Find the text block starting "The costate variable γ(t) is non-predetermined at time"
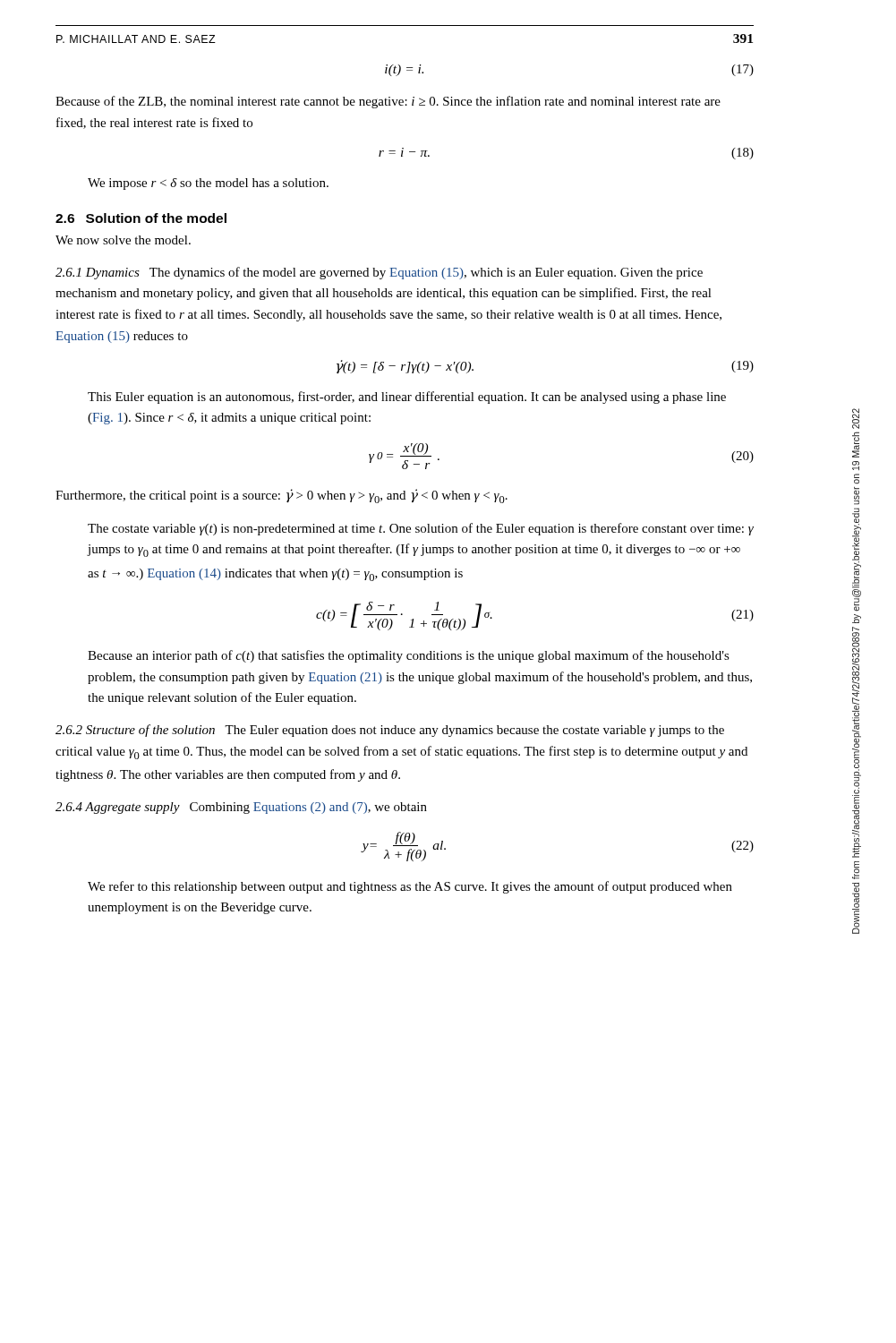The image size is (896, 1343). pos(421,552)
